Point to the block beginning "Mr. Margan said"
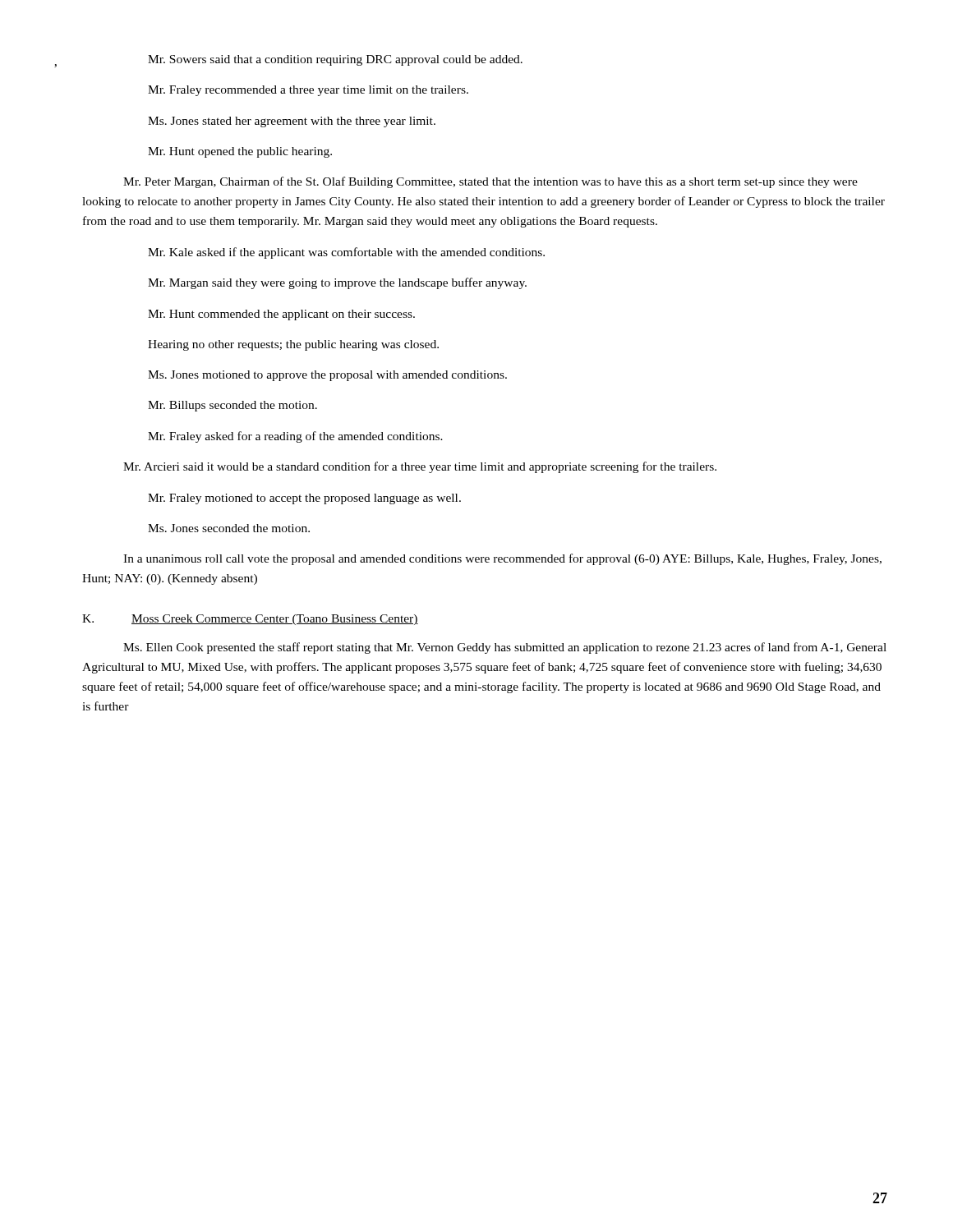953x1232 pixels. coord(338,282)
